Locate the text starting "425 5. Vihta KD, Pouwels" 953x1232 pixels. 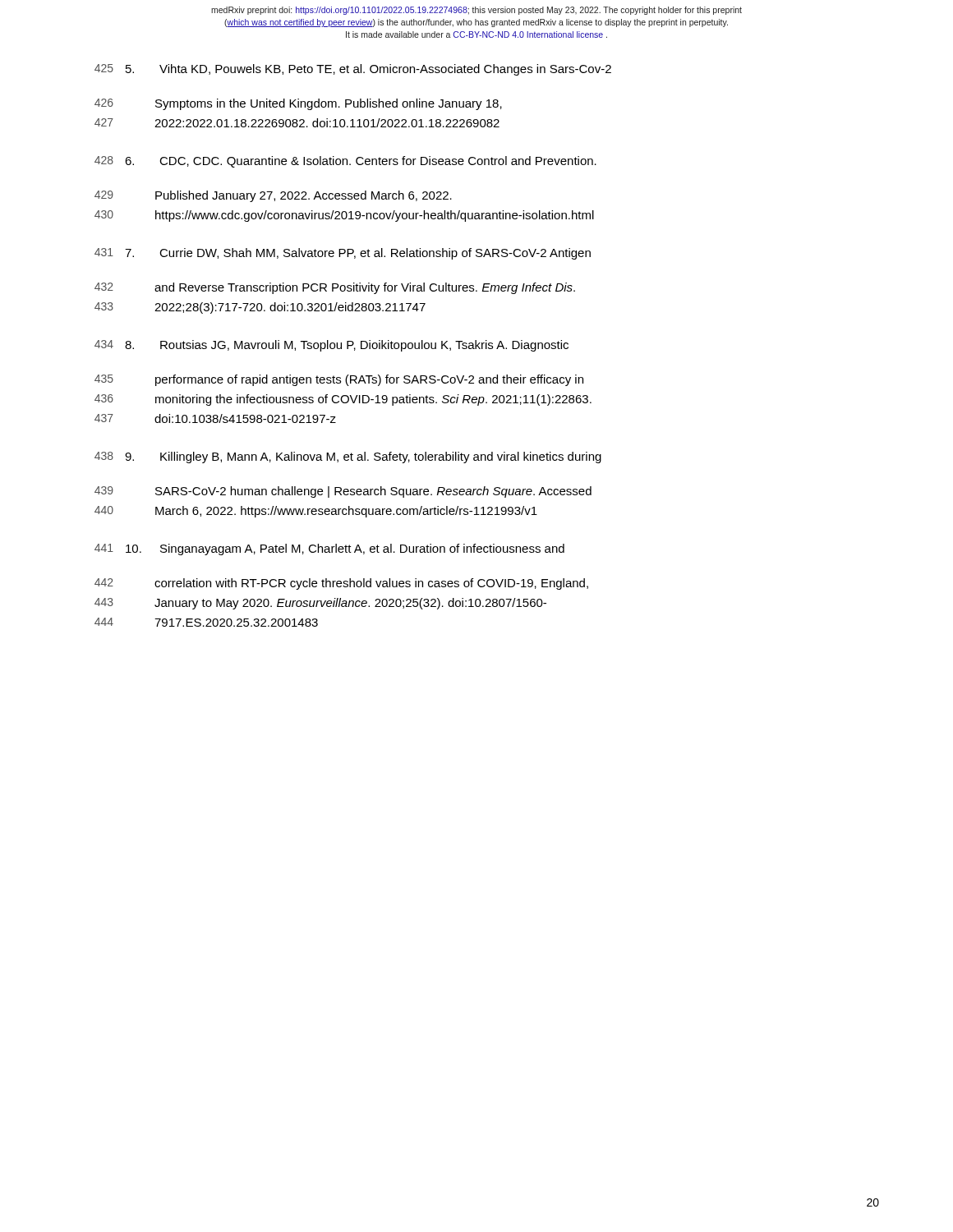click(x=476, y=69)
